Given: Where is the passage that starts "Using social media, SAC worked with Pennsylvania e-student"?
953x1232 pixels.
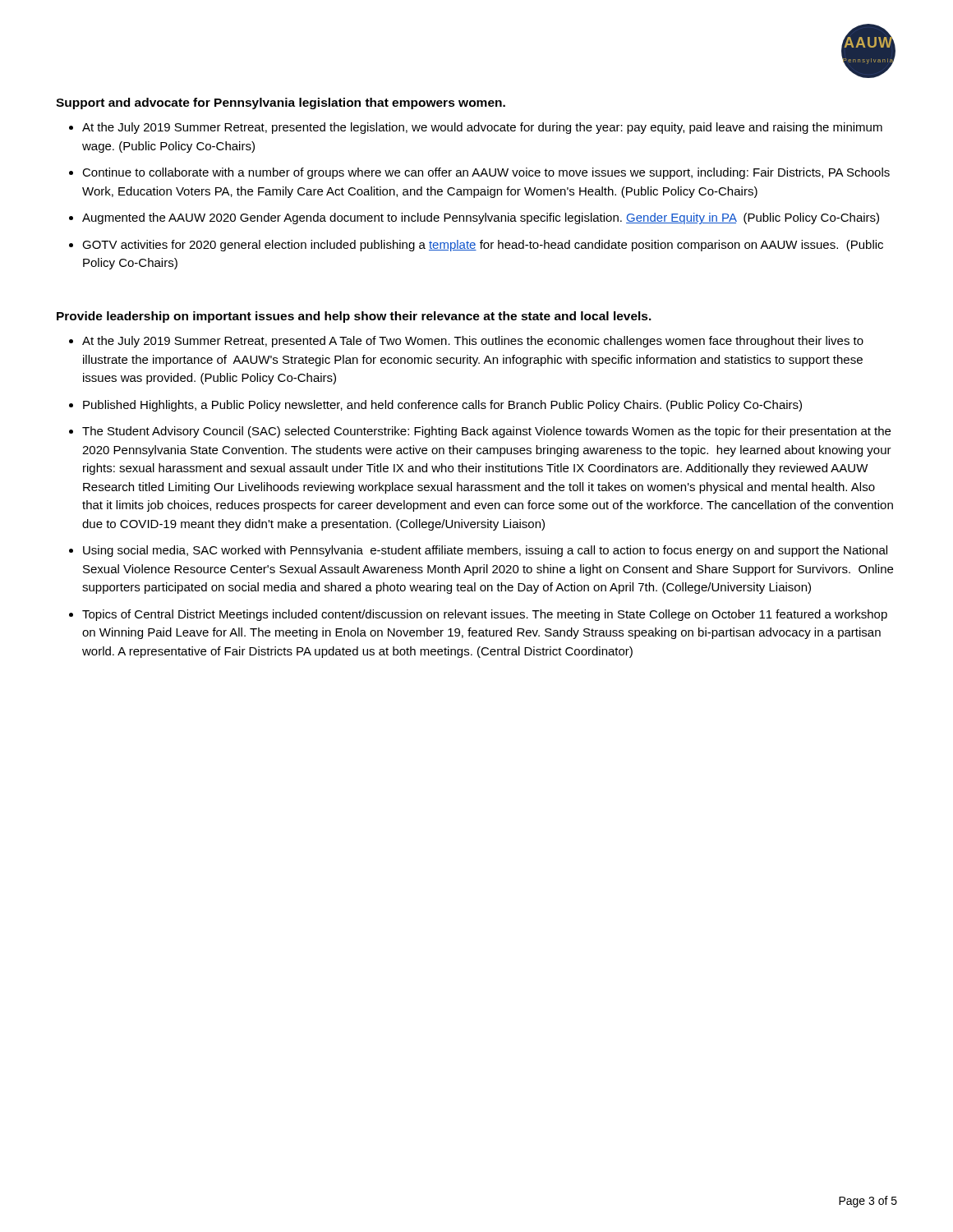Looking at the screenshot, I should (x=488, y=569).
